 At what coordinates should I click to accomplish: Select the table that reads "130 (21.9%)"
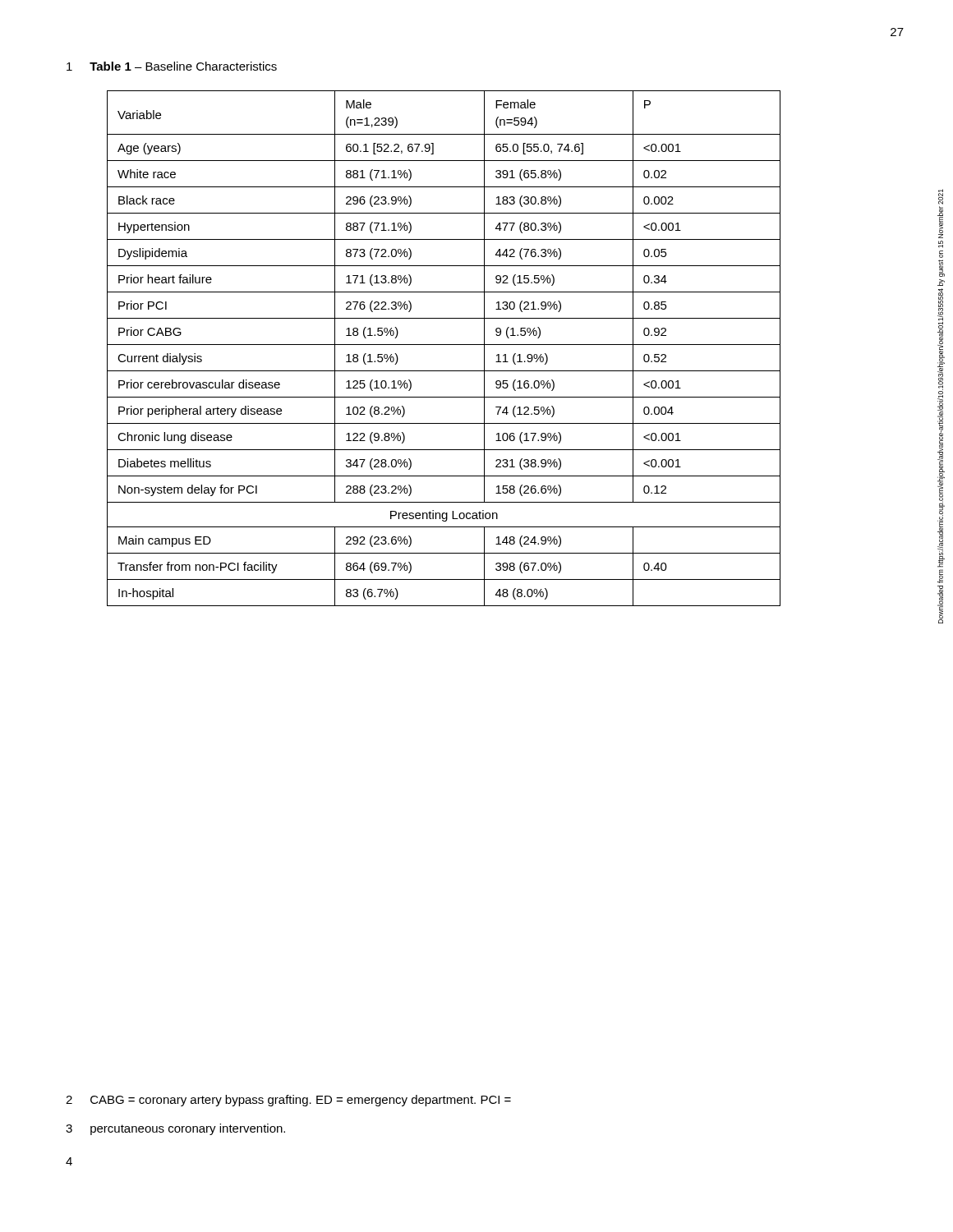pyautogui.click(x=444, y=348)
